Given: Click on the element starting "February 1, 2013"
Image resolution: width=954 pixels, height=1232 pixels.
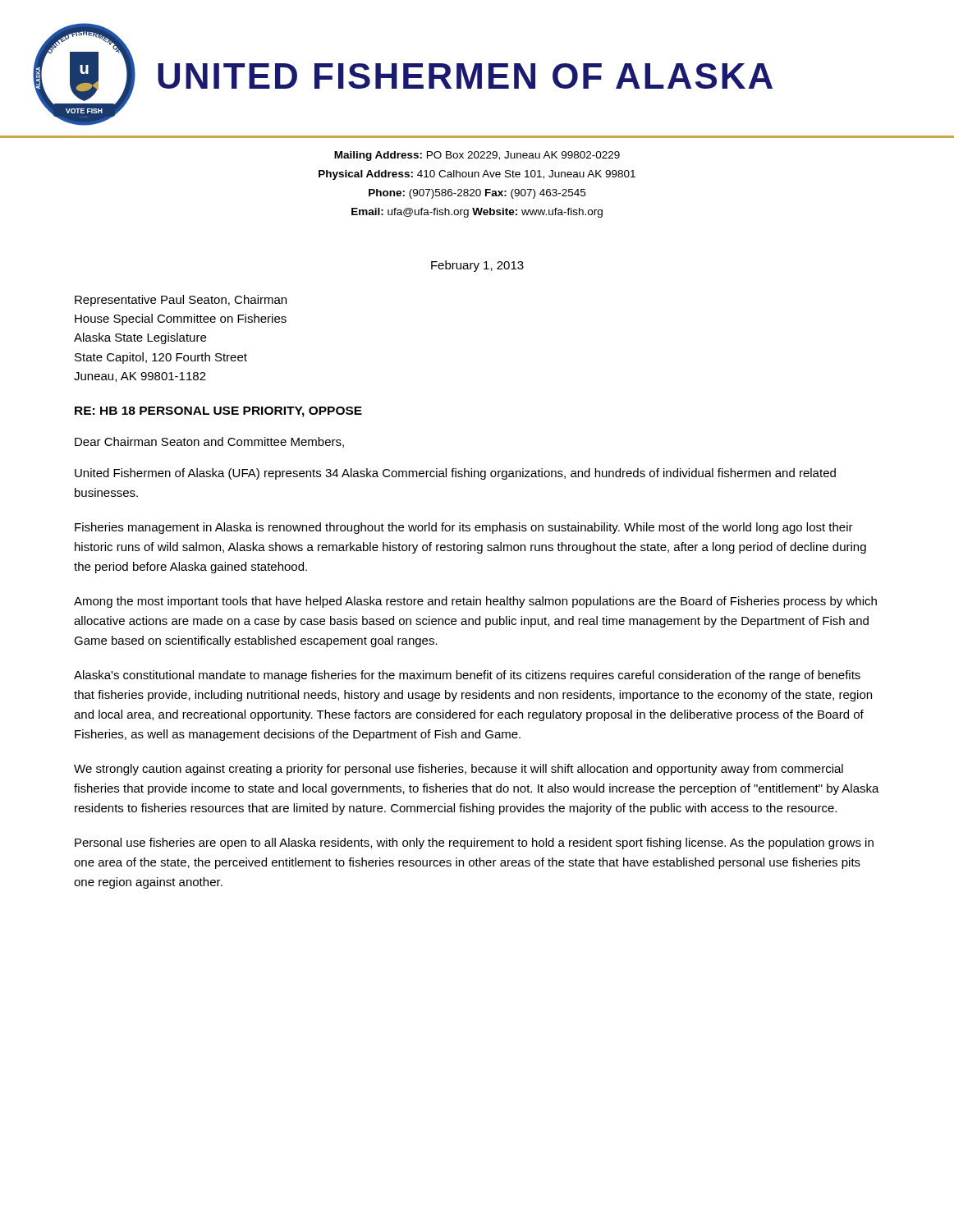Looking at the screenshot, I should tap(477, 265).
